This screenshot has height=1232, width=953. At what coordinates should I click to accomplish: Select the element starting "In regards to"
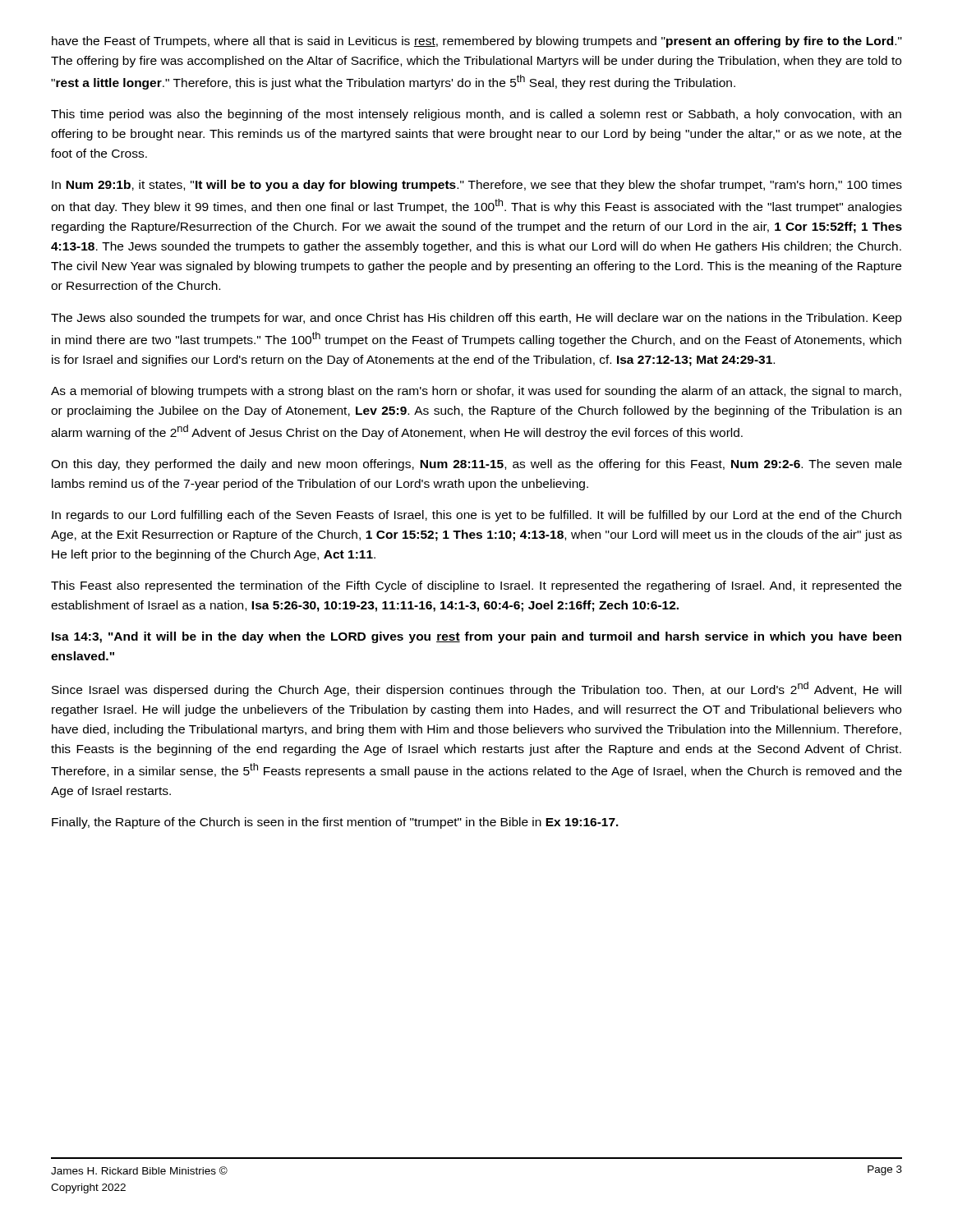(x=476, y=534)
